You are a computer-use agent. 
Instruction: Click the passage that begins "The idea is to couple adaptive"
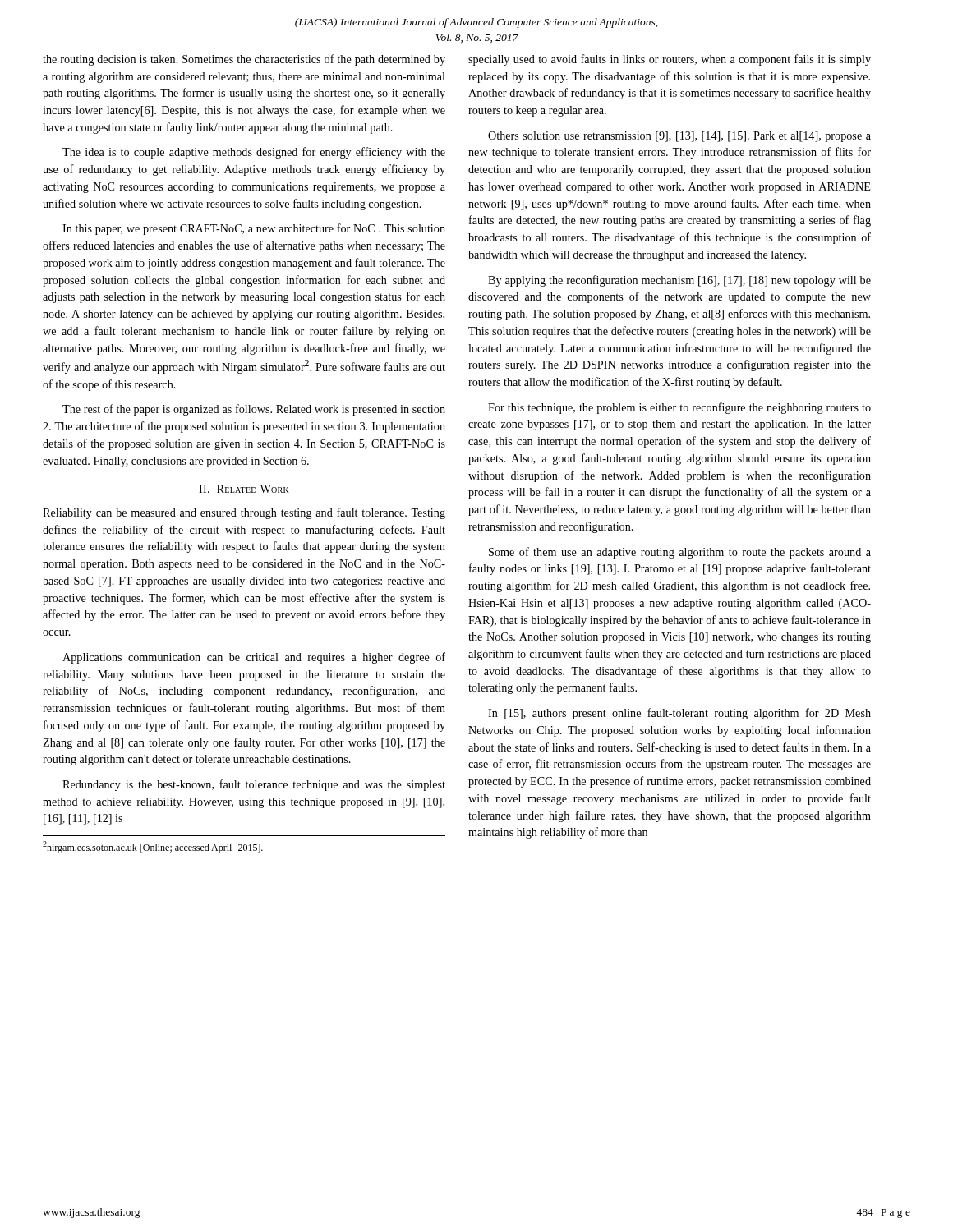point(244,178)
